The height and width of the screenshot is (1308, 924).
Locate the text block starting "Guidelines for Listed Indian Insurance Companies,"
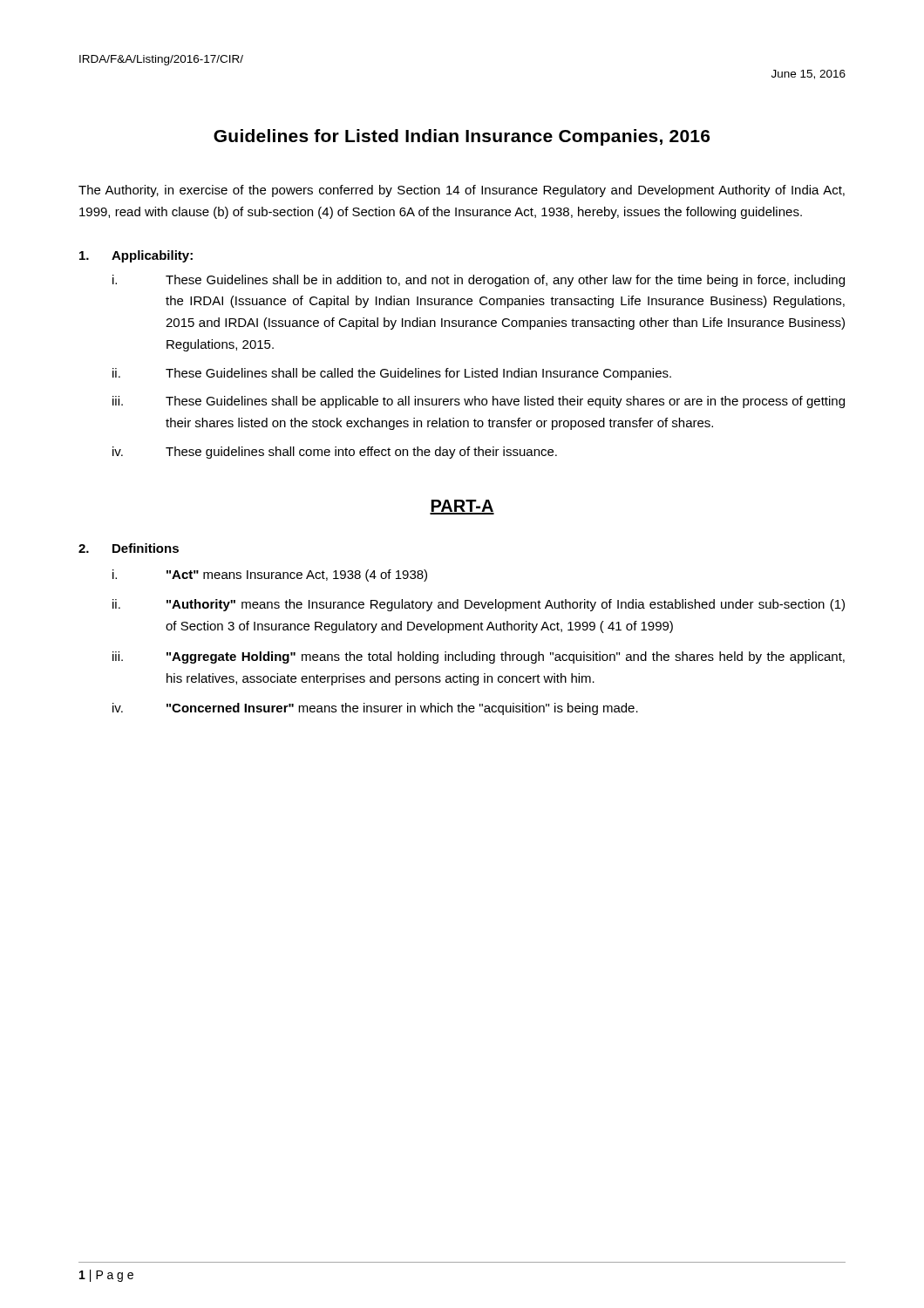pos(462,136)
